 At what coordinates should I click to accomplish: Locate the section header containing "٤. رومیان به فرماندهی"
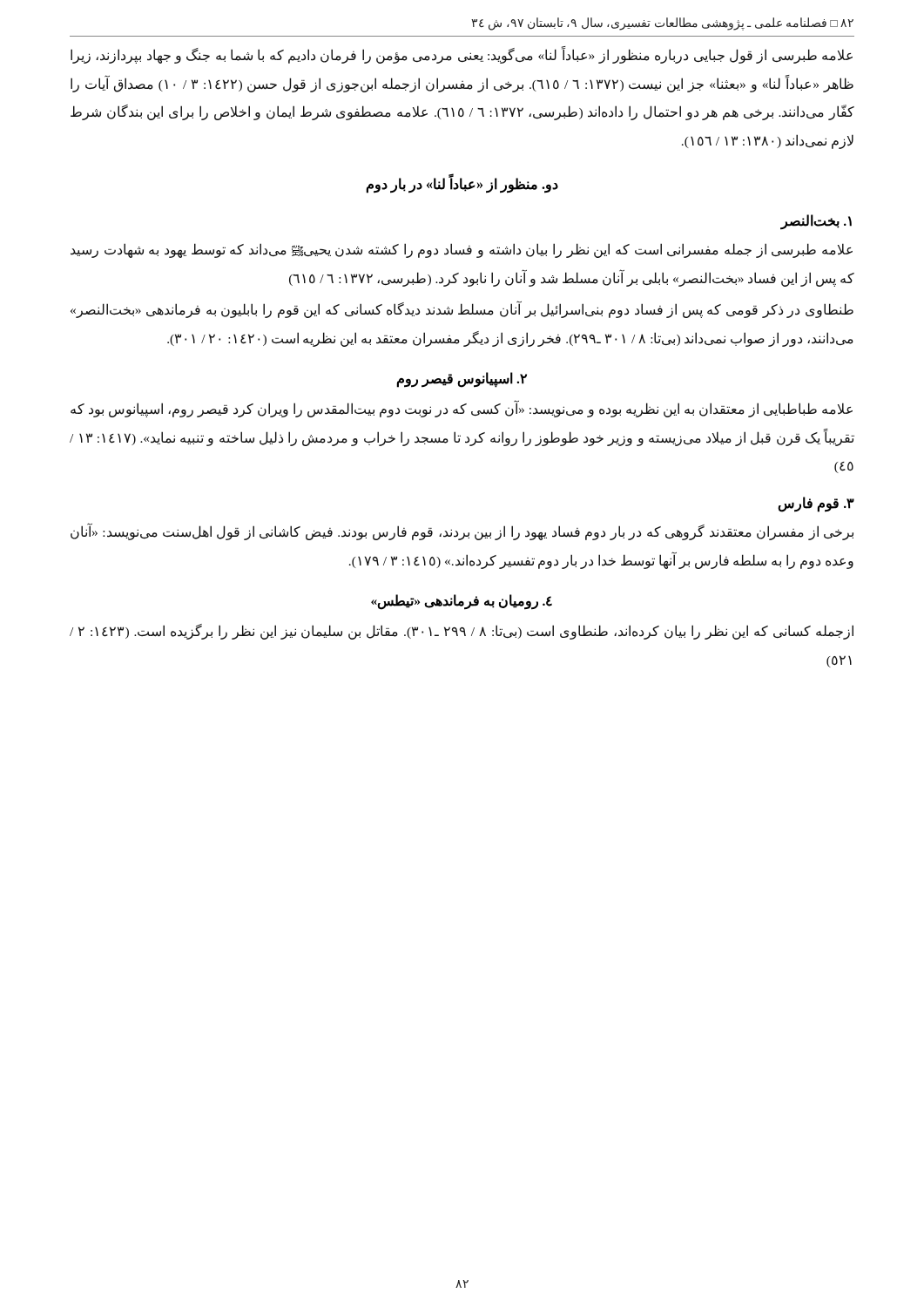pos(462,601)
